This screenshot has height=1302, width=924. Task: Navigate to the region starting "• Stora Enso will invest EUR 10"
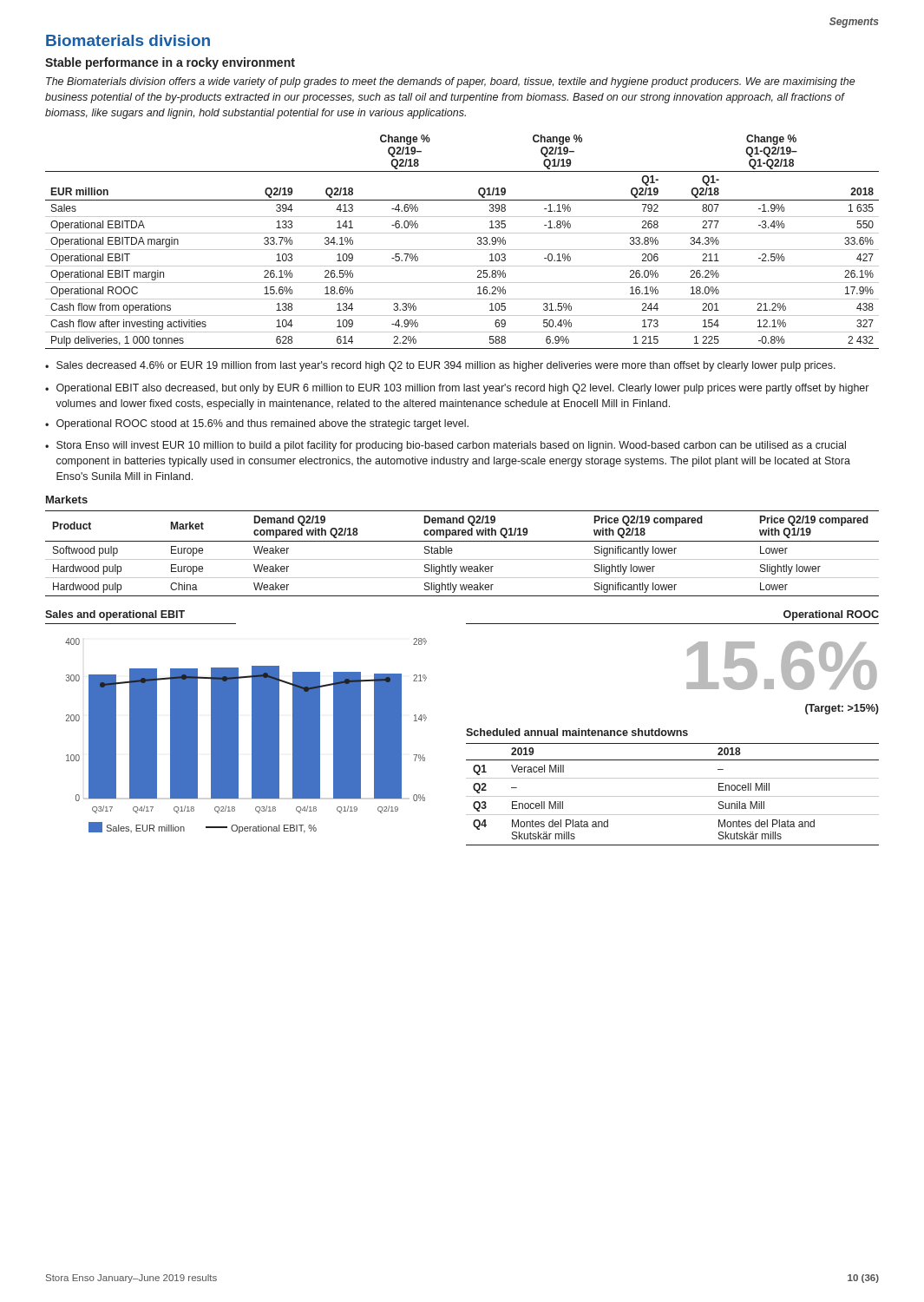462,461
